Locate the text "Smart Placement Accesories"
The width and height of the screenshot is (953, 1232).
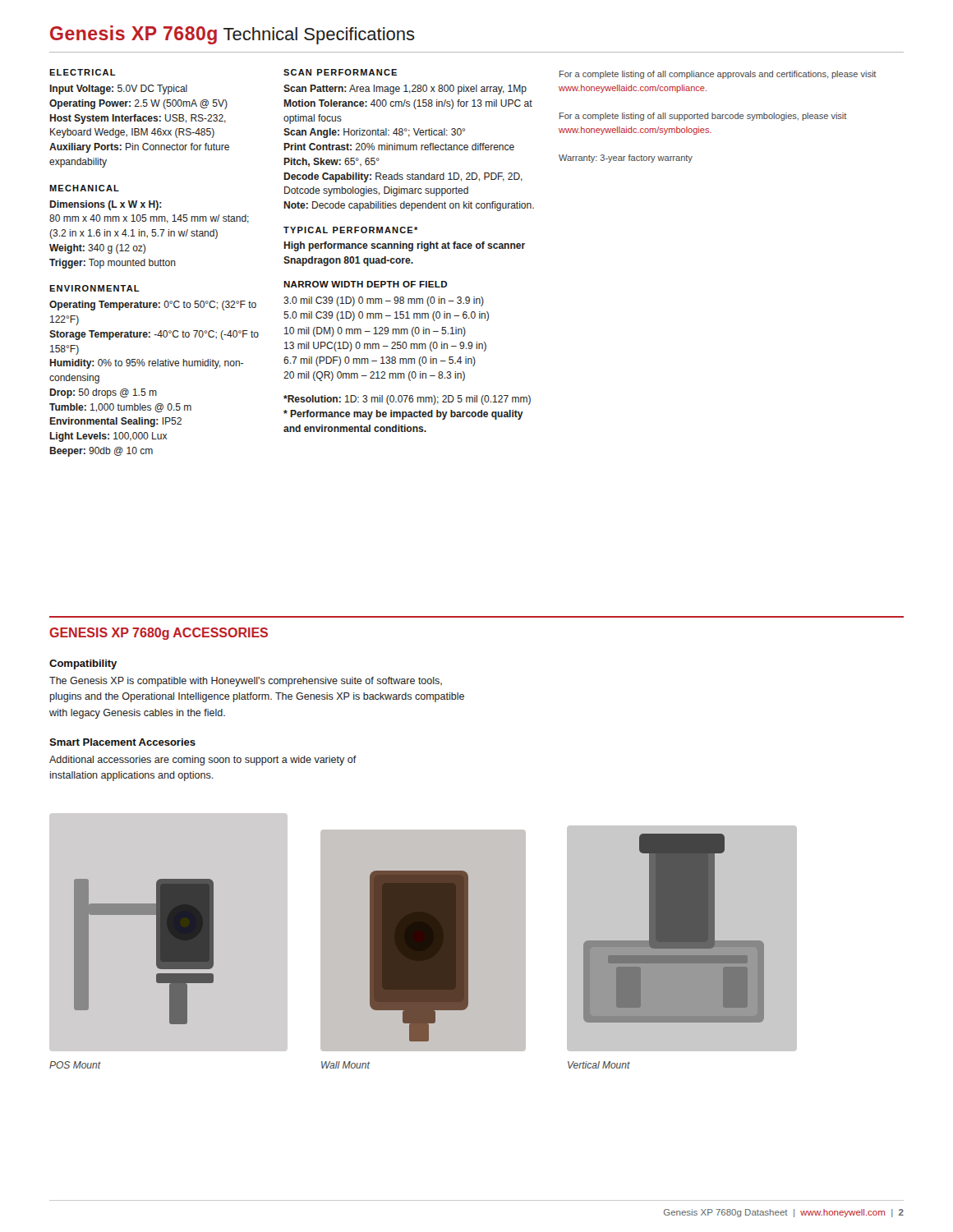click(122, 742)
